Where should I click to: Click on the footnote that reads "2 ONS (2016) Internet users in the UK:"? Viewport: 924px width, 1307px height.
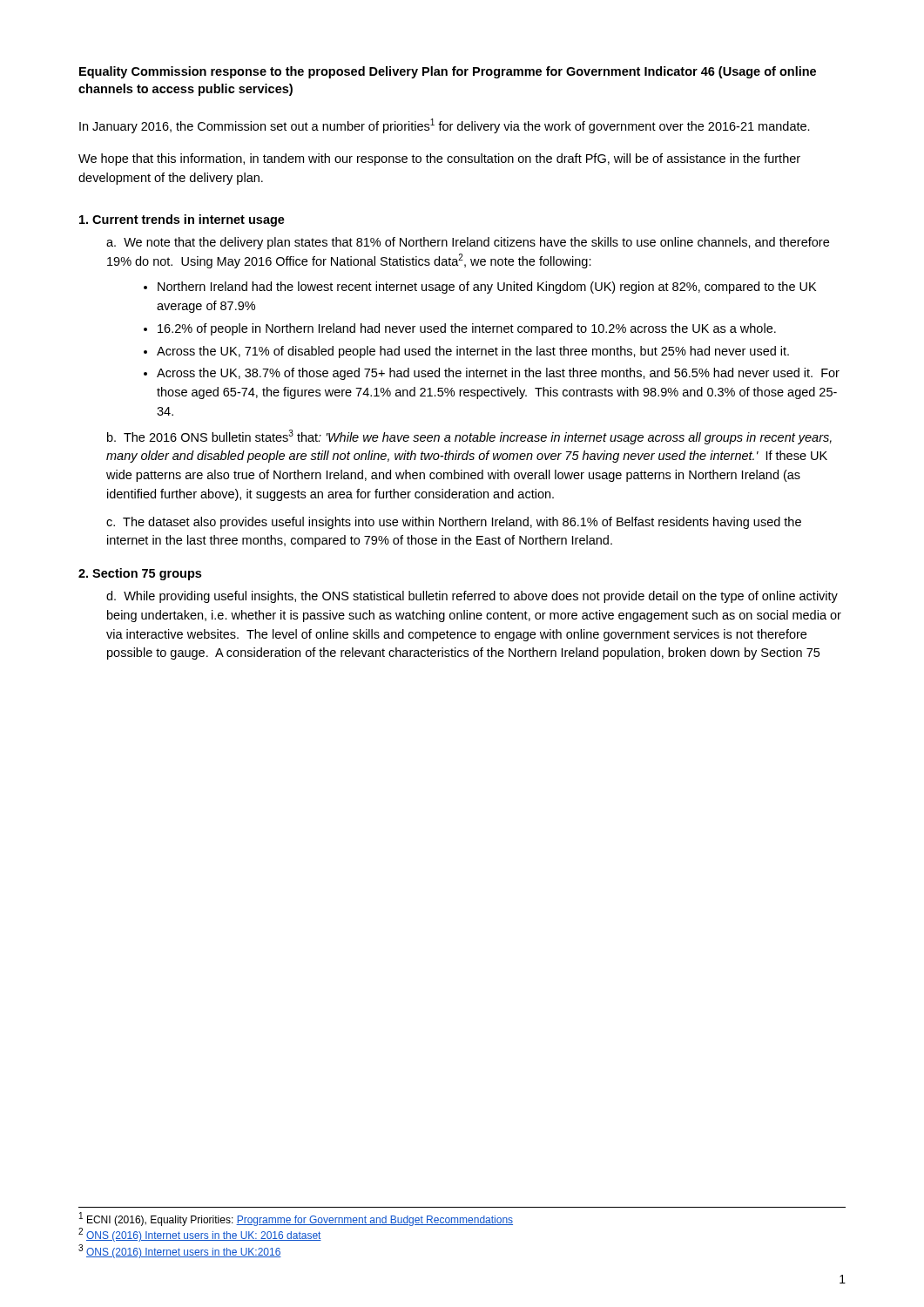200,1236
